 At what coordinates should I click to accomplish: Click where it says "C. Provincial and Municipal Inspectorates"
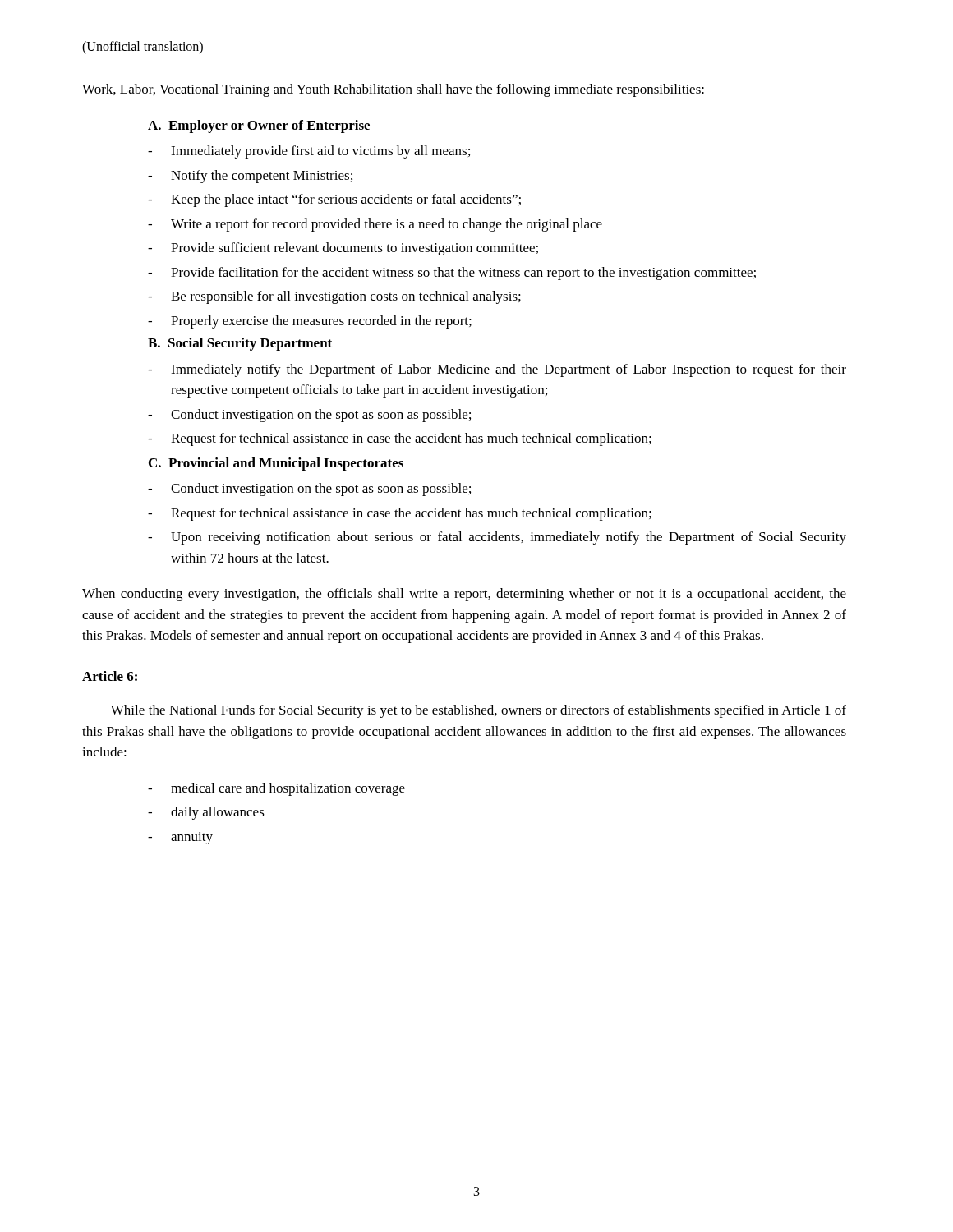point(276,462)
